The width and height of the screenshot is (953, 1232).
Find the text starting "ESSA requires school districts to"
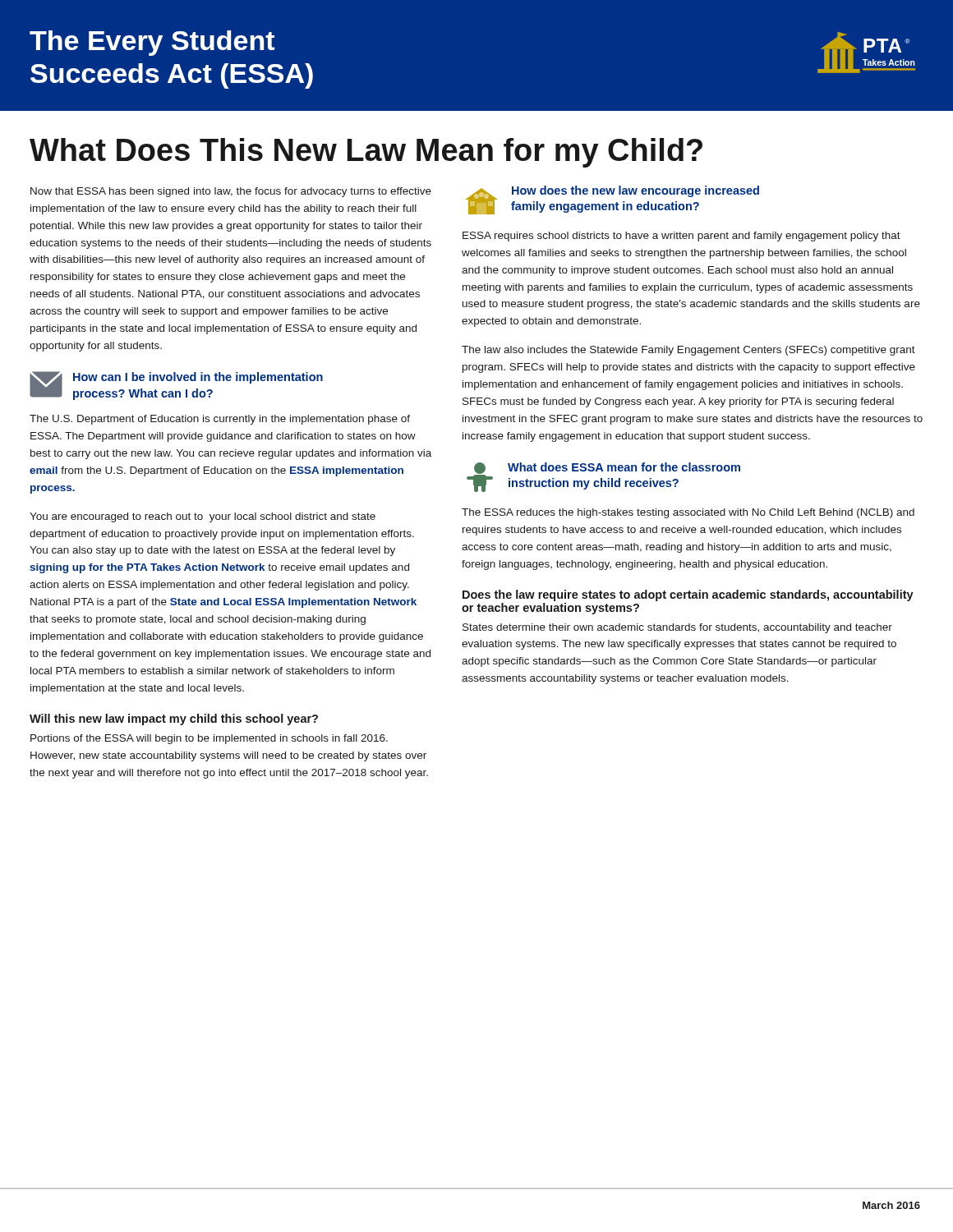click(x=691, y=278)
